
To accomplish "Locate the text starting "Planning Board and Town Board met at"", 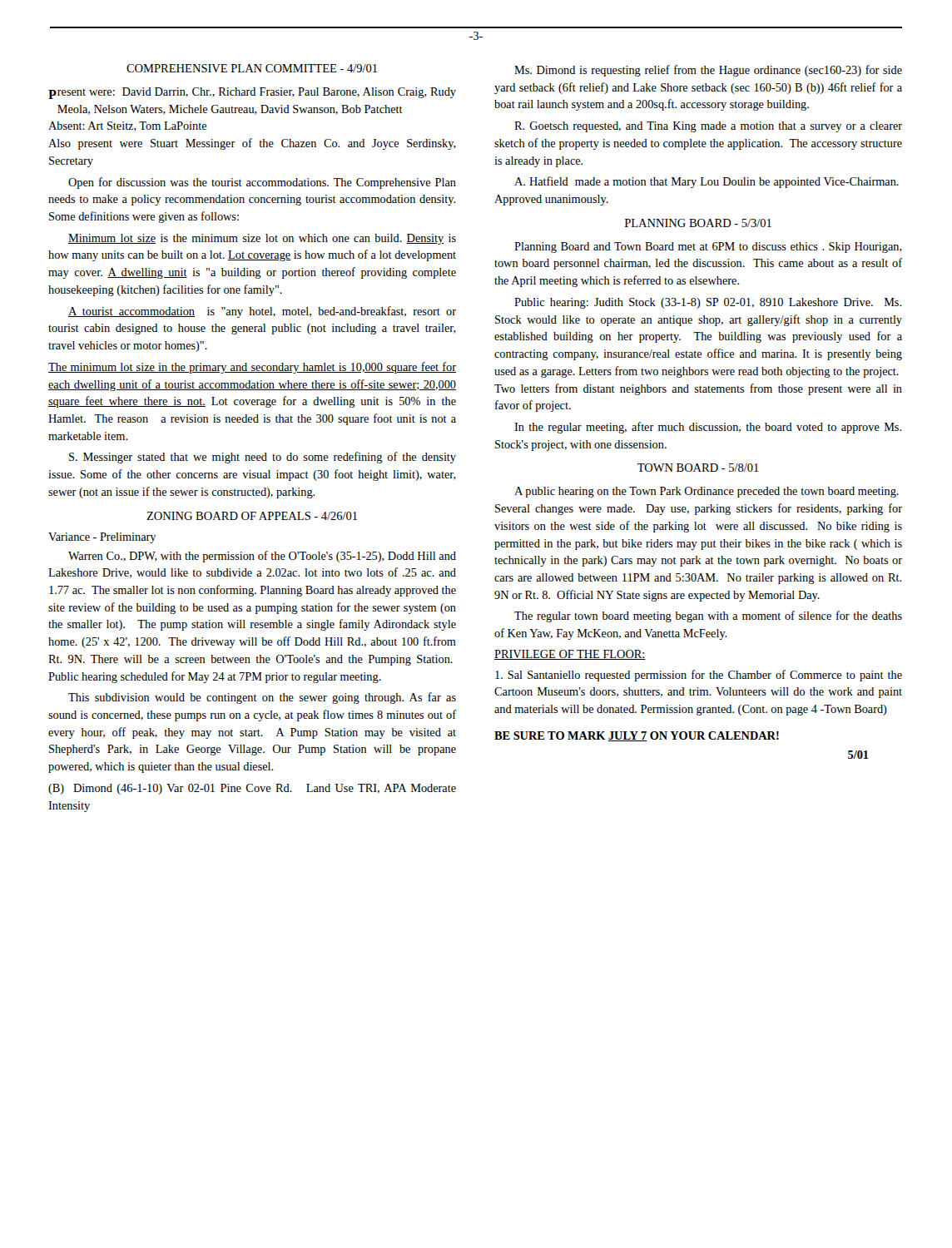I will coord(698,264).
